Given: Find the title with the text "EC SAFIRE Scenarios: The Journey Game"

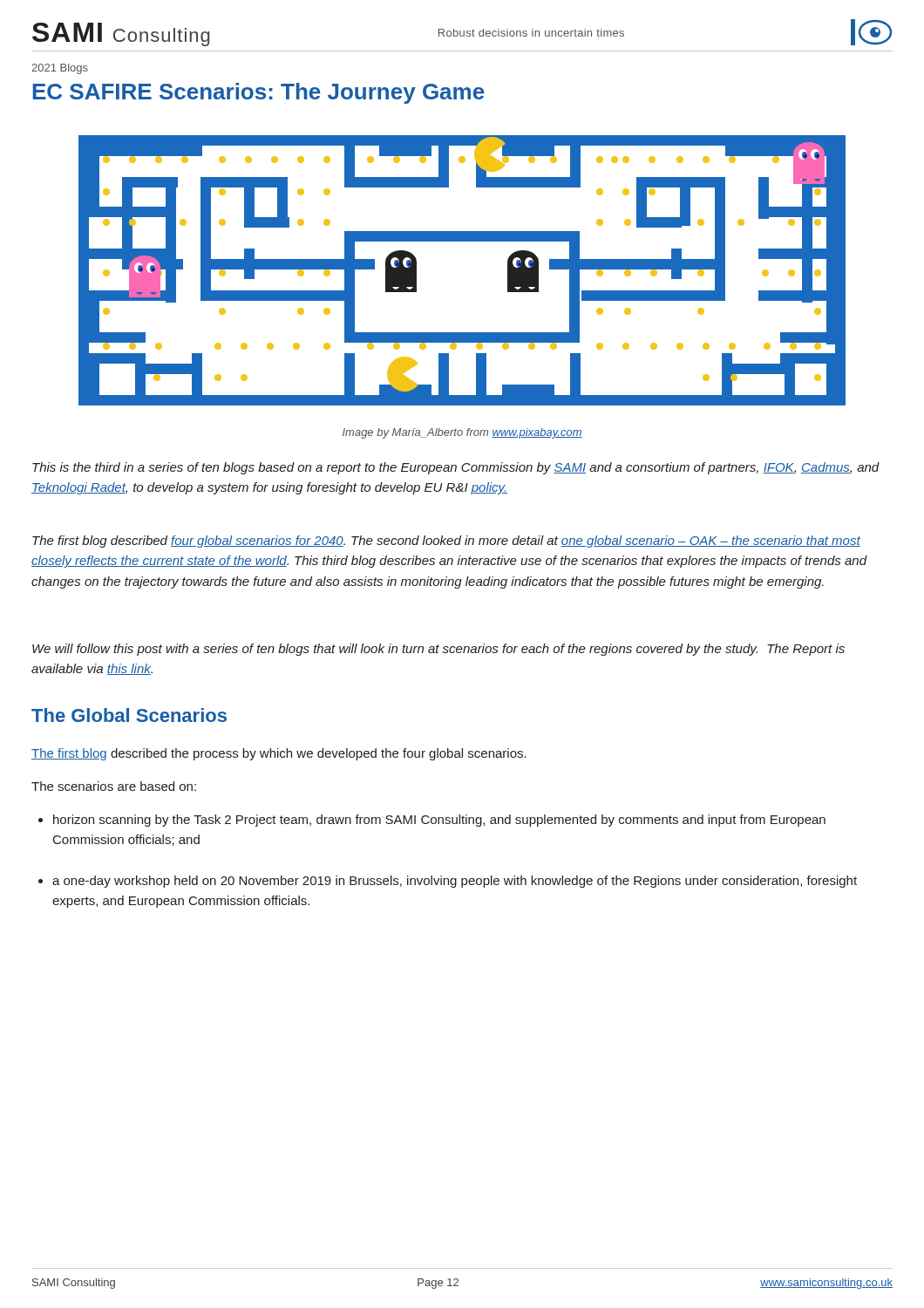Looking at the screenshot, I should (x=462, y=92).
